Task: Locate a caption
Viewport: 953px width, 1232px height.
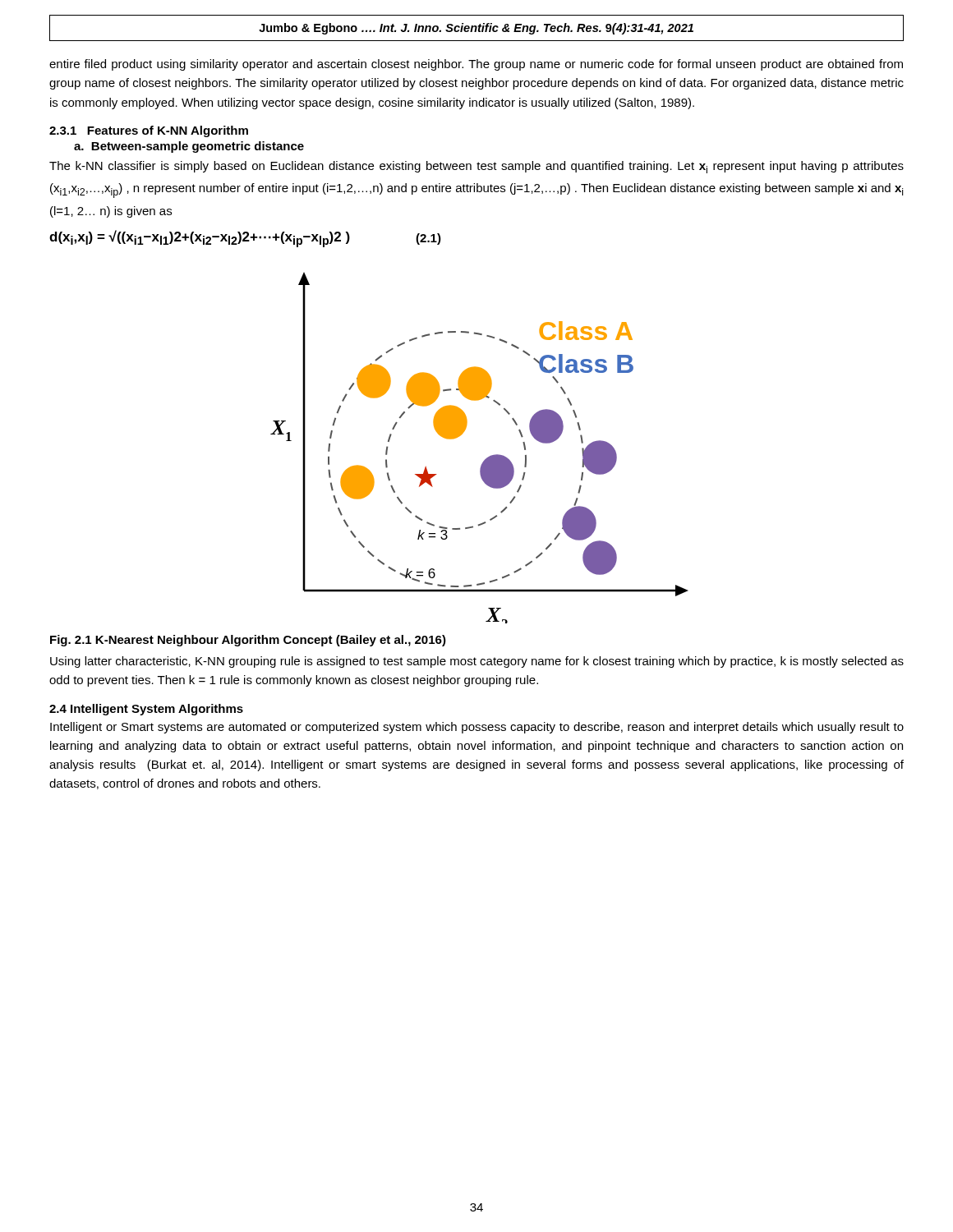Action: (x=248, y=640)
